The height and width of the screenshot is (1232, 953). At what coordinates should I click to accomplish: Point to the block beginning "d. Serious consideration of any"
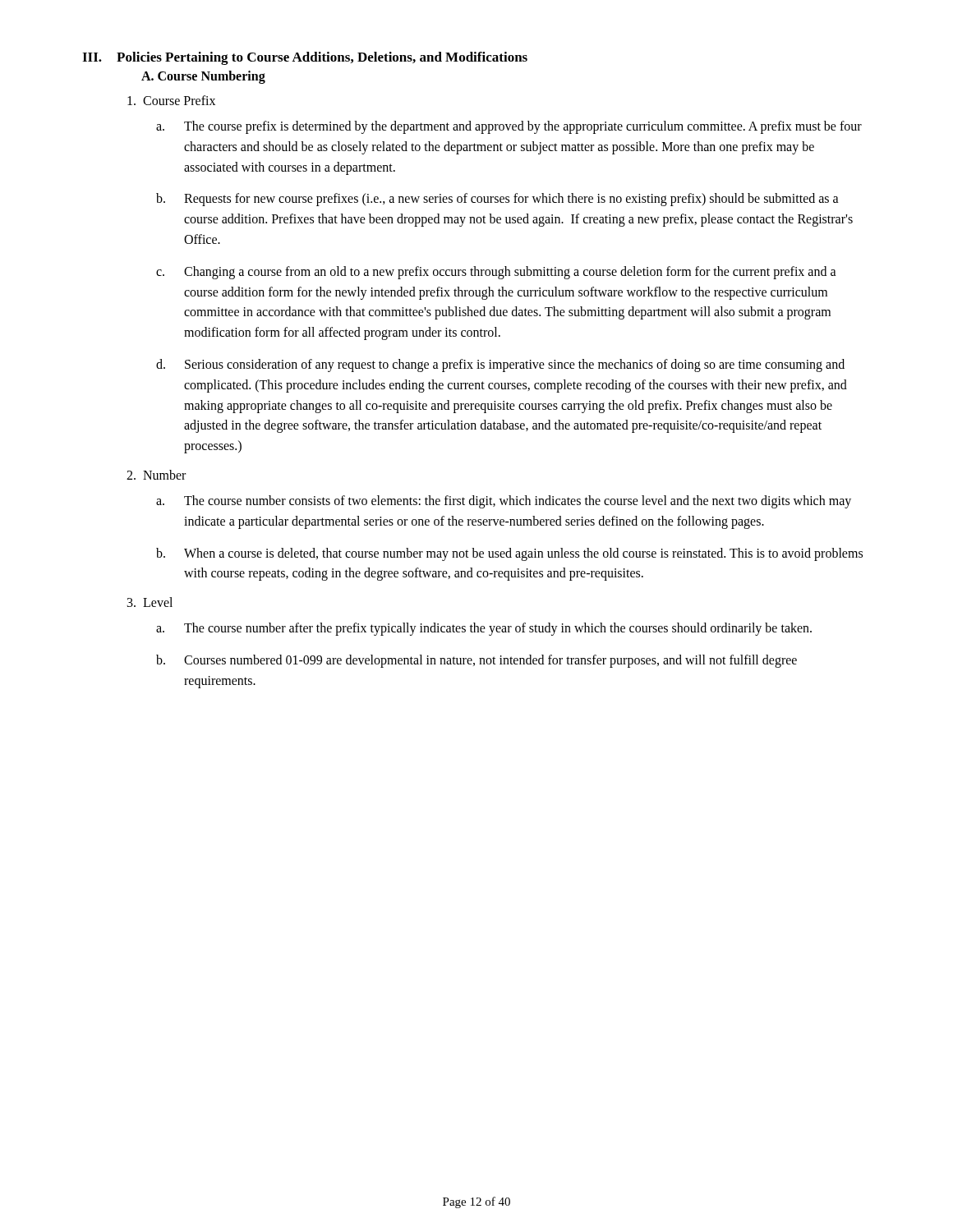pos(513,406)
